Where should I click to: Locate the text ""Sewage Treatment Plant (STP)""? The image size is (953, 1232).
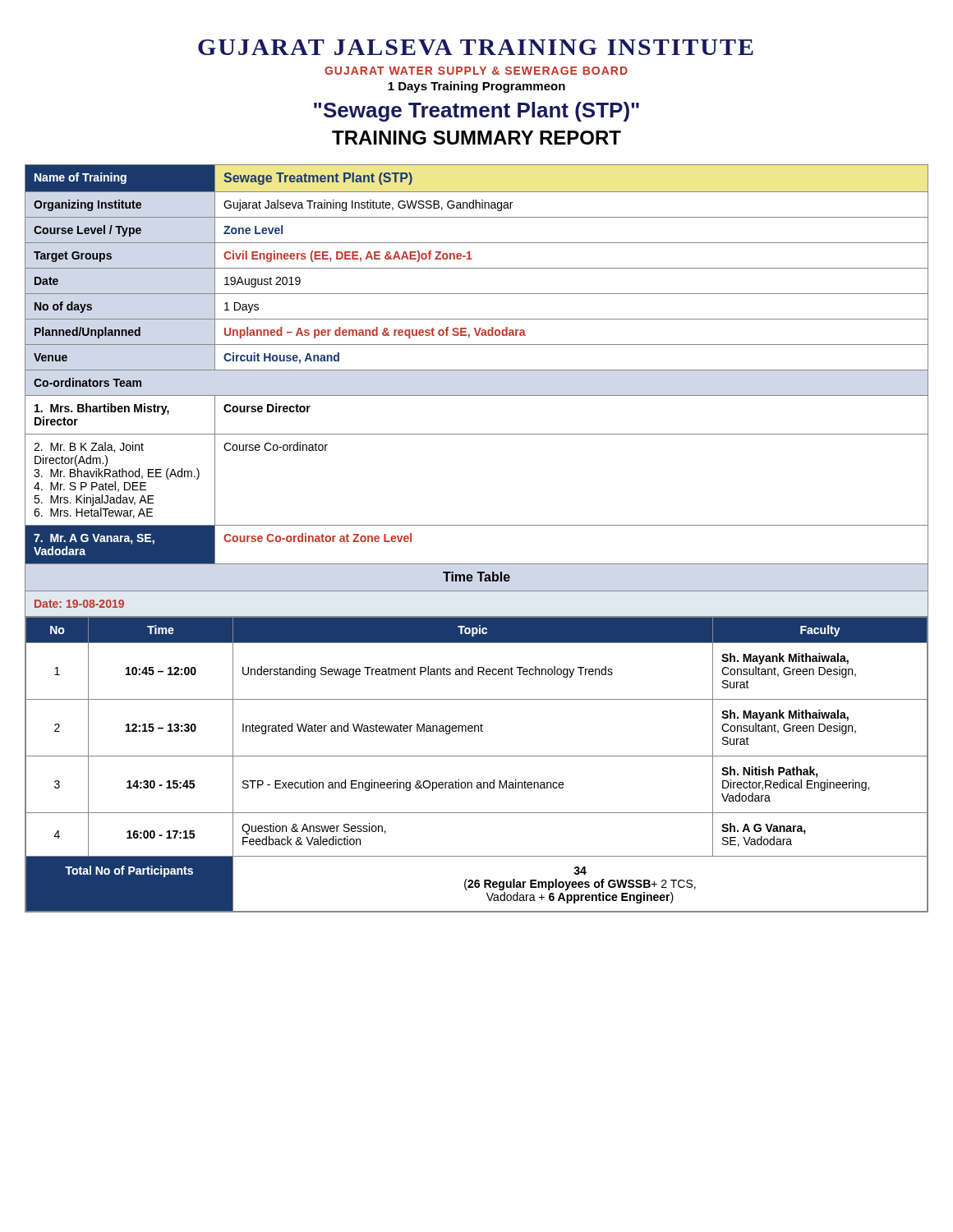click(476, 110)
